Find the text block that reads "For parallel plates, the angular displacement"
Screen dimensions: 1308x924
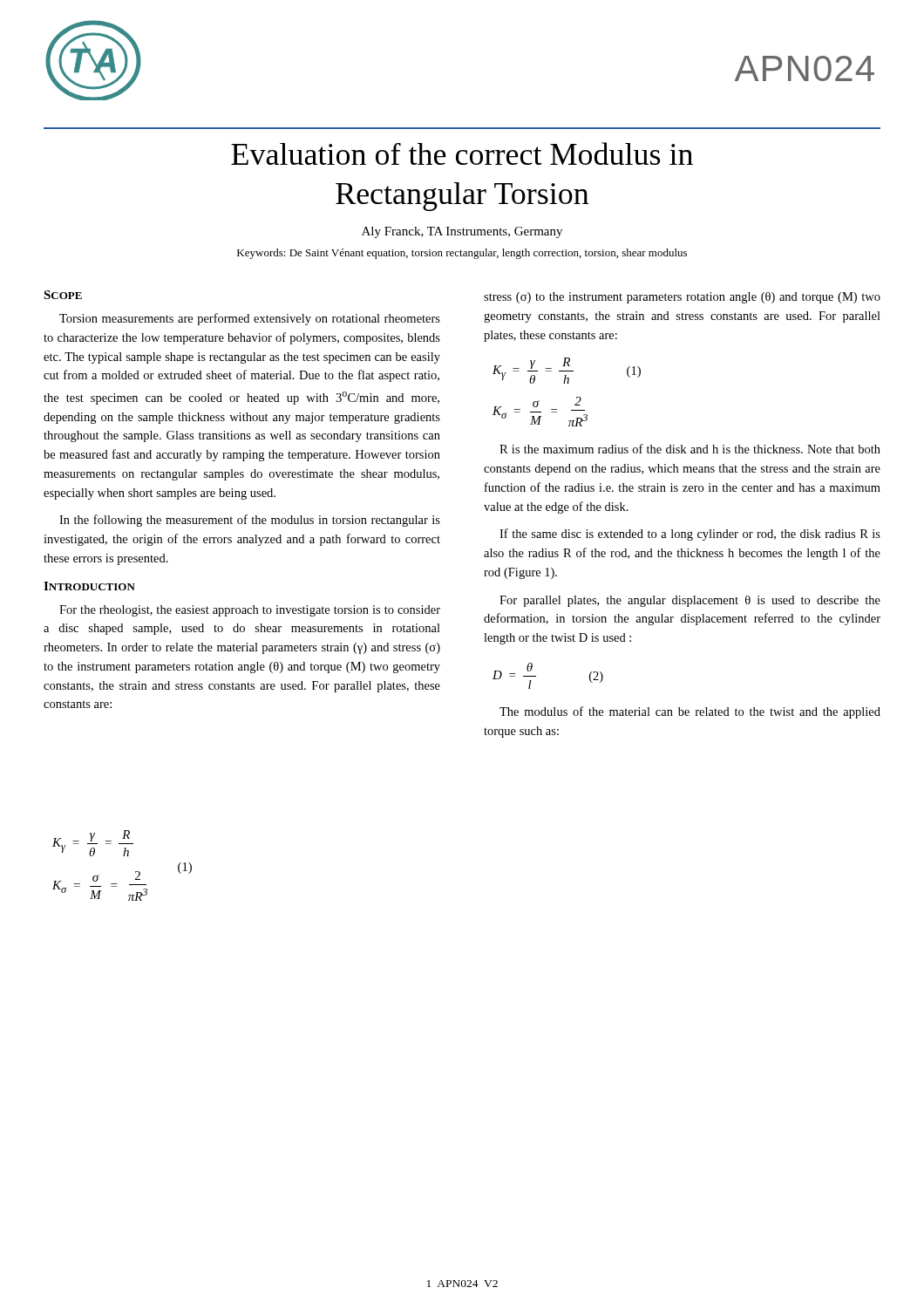point(682,618)
